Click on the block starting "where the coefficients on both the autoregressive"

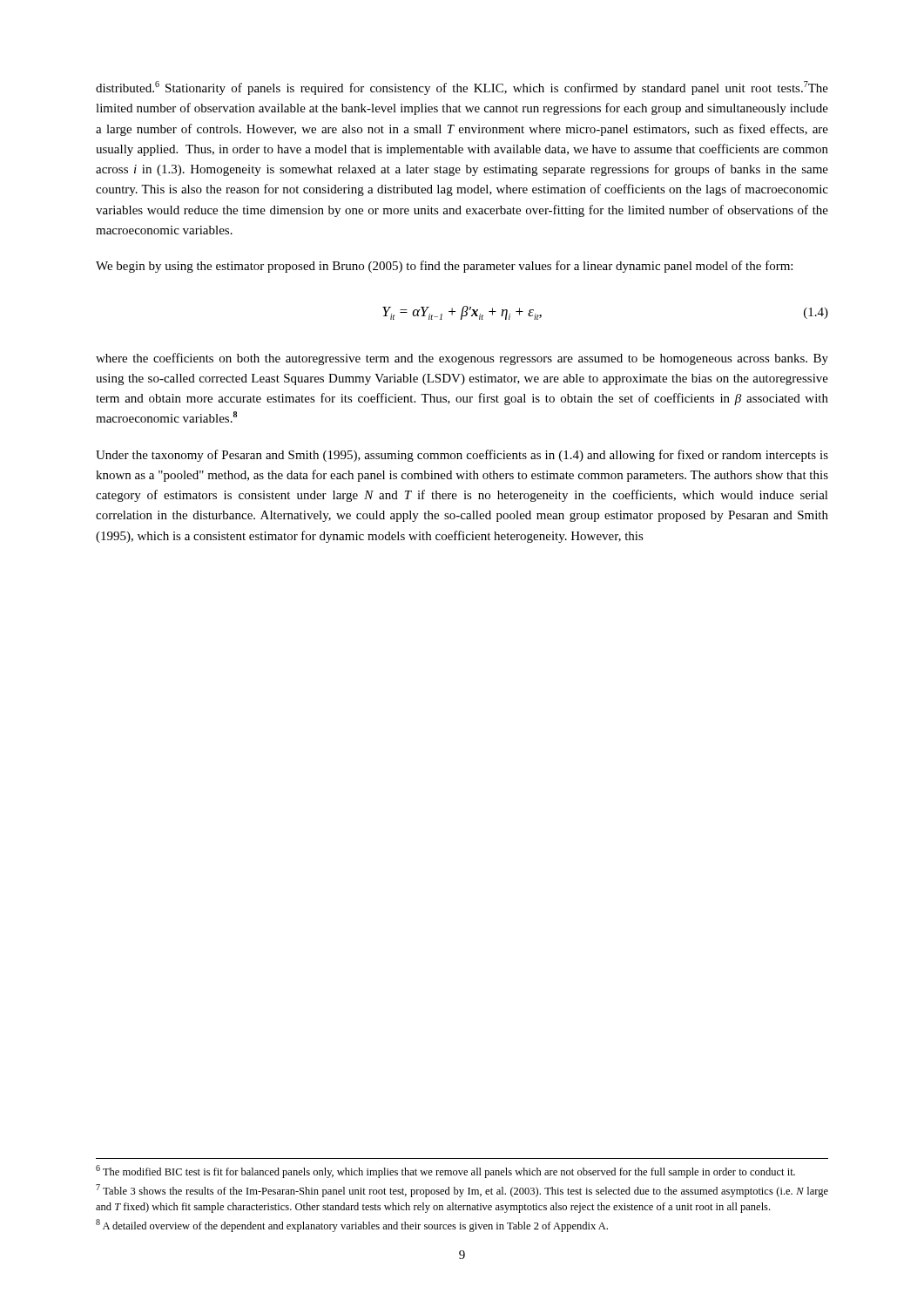click(x=462, y=388)
